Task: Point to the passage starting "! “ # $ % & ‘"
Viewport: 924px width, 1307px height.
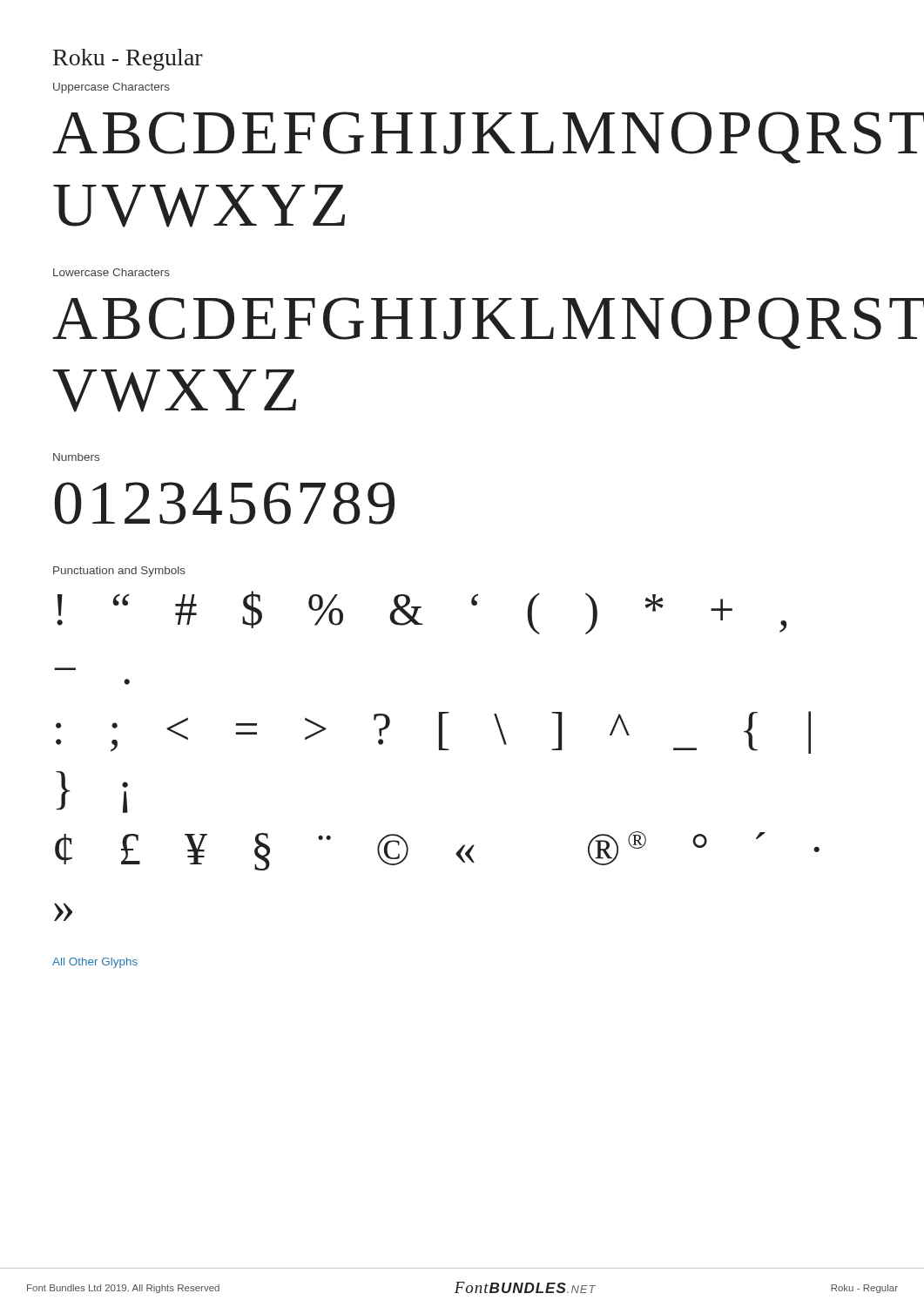Action: click(462, 759)
